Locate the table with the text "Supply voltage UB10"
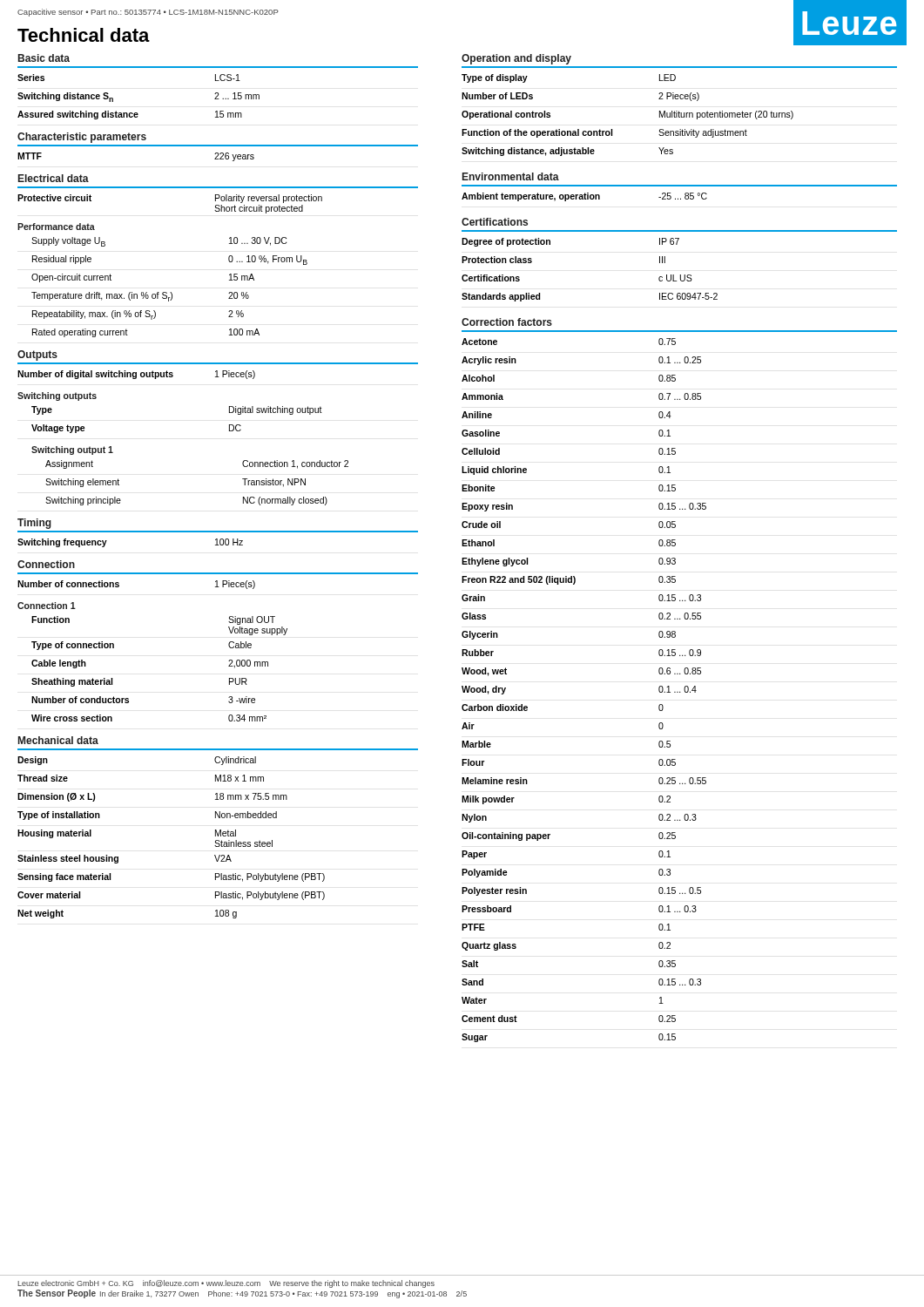924x1307 pixels. (218, 288)
